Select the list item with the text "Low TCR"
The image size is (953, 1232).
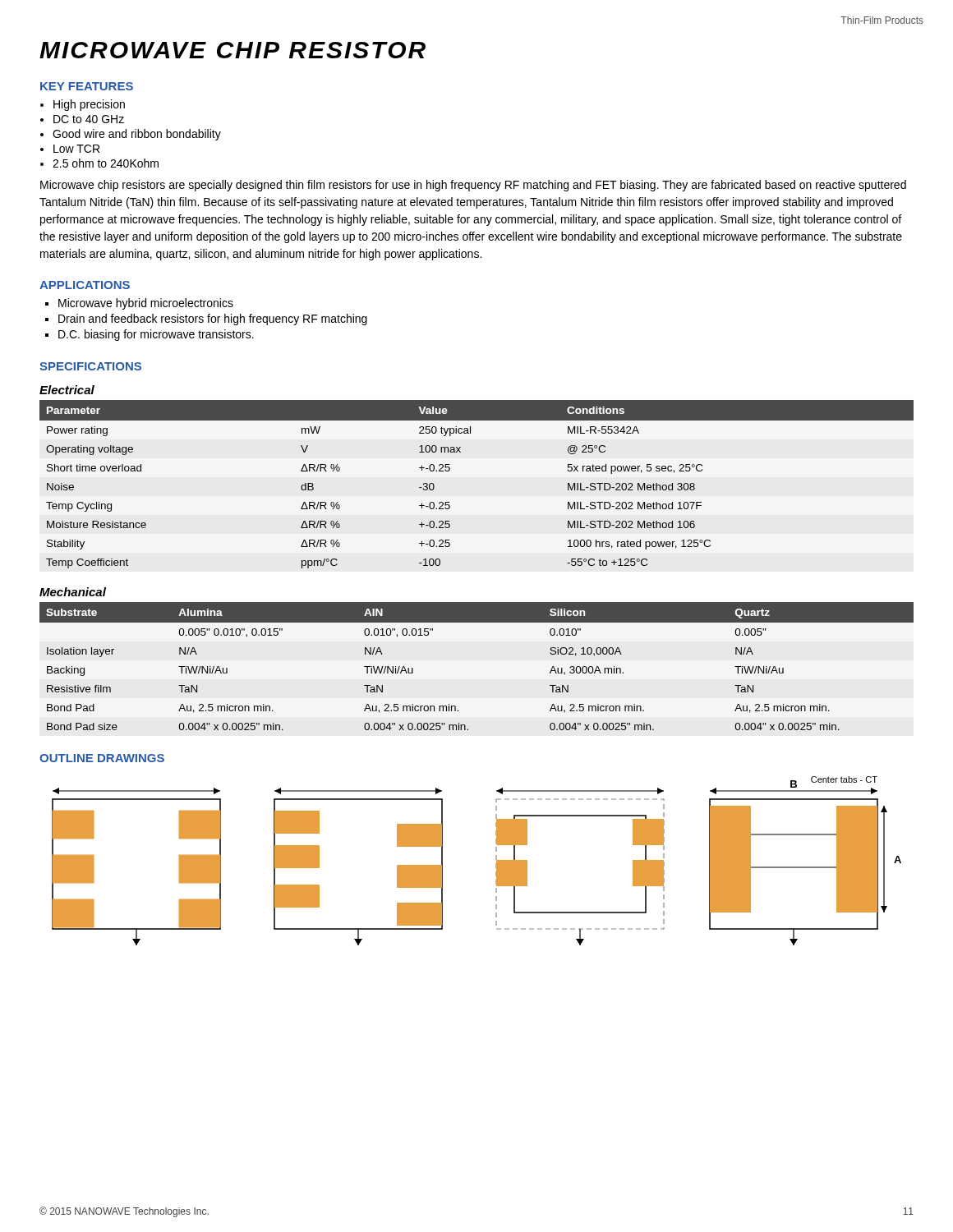[x=76, y=149]
